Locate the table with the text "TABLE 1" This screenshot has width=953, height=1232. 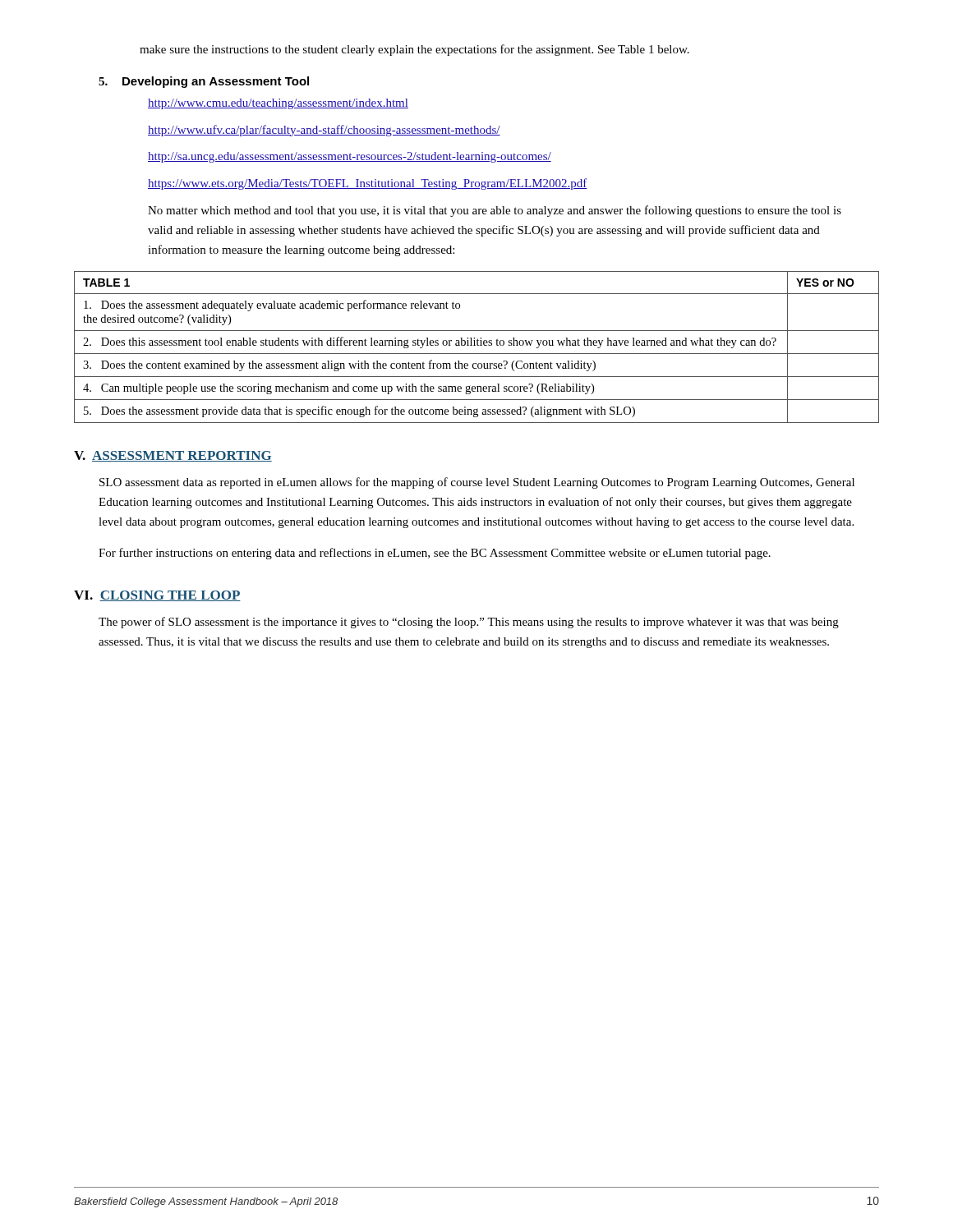click(476, 347)
